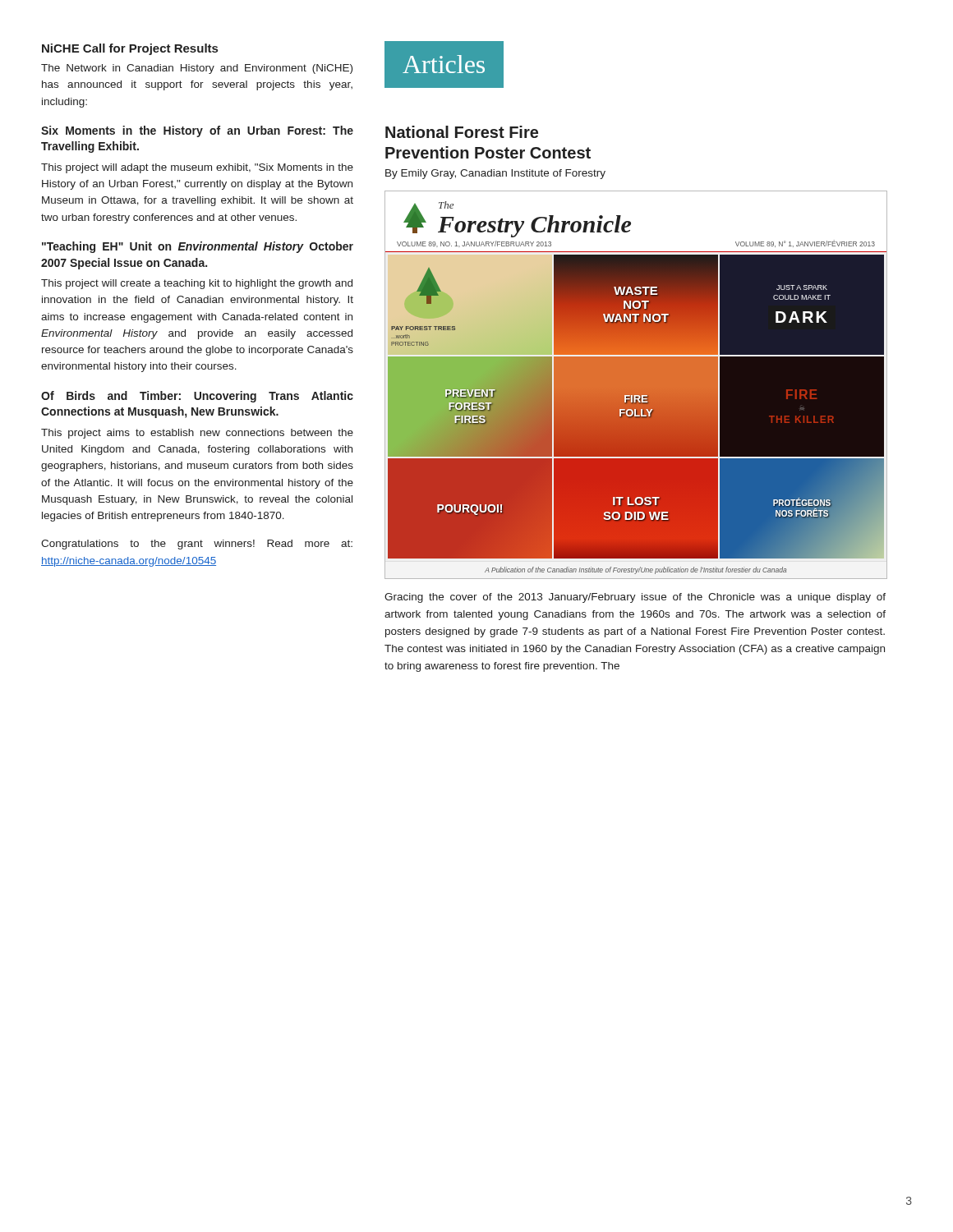Image resolution: width=953 pixels, height=1232 pixels.
Task: Where is the passage that starts "The Network in Canadian History and Environment (NiCHE)"?
Action: [x=197, y=84]
